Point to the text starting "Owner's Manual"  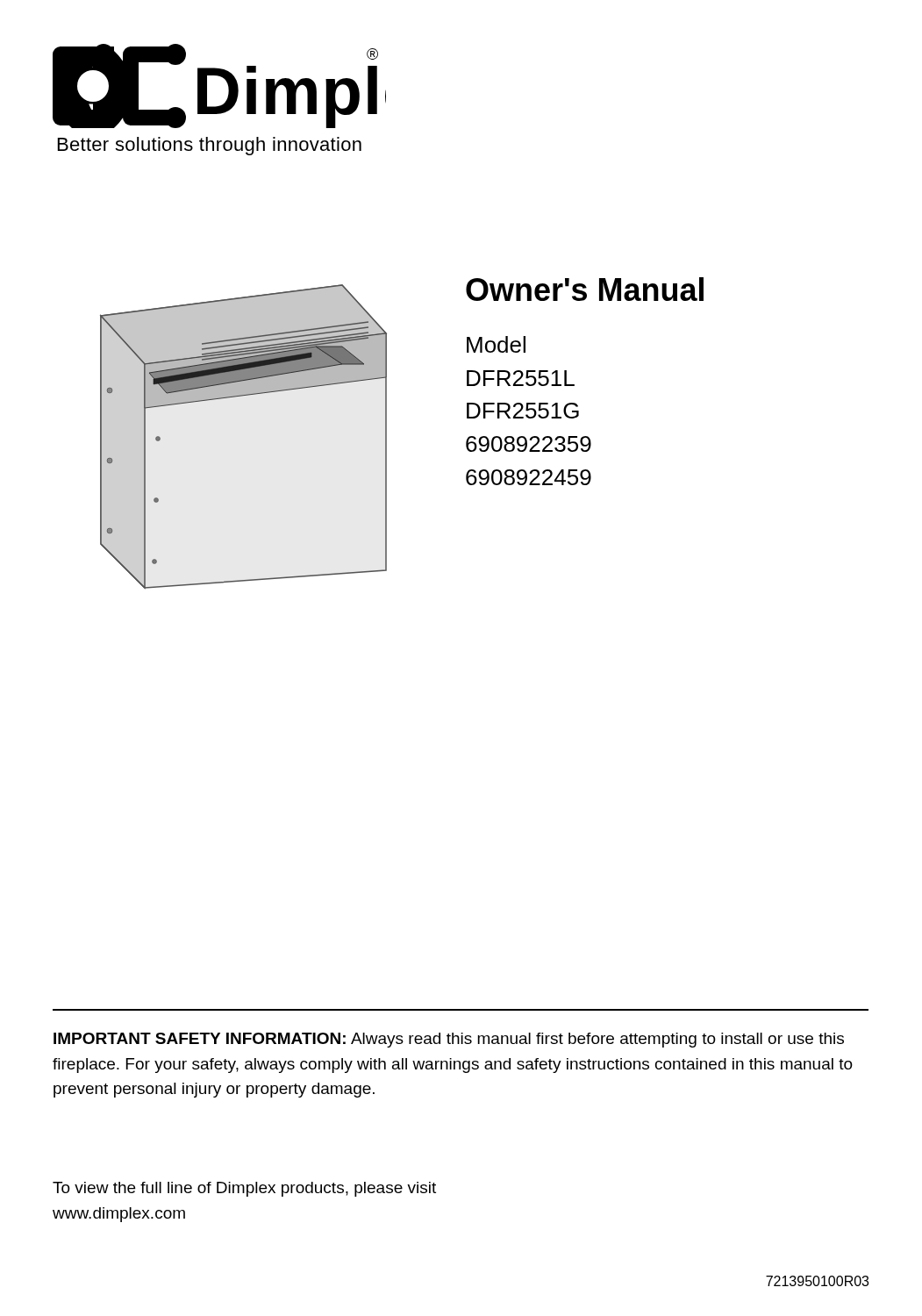click(x=585, y=290)
